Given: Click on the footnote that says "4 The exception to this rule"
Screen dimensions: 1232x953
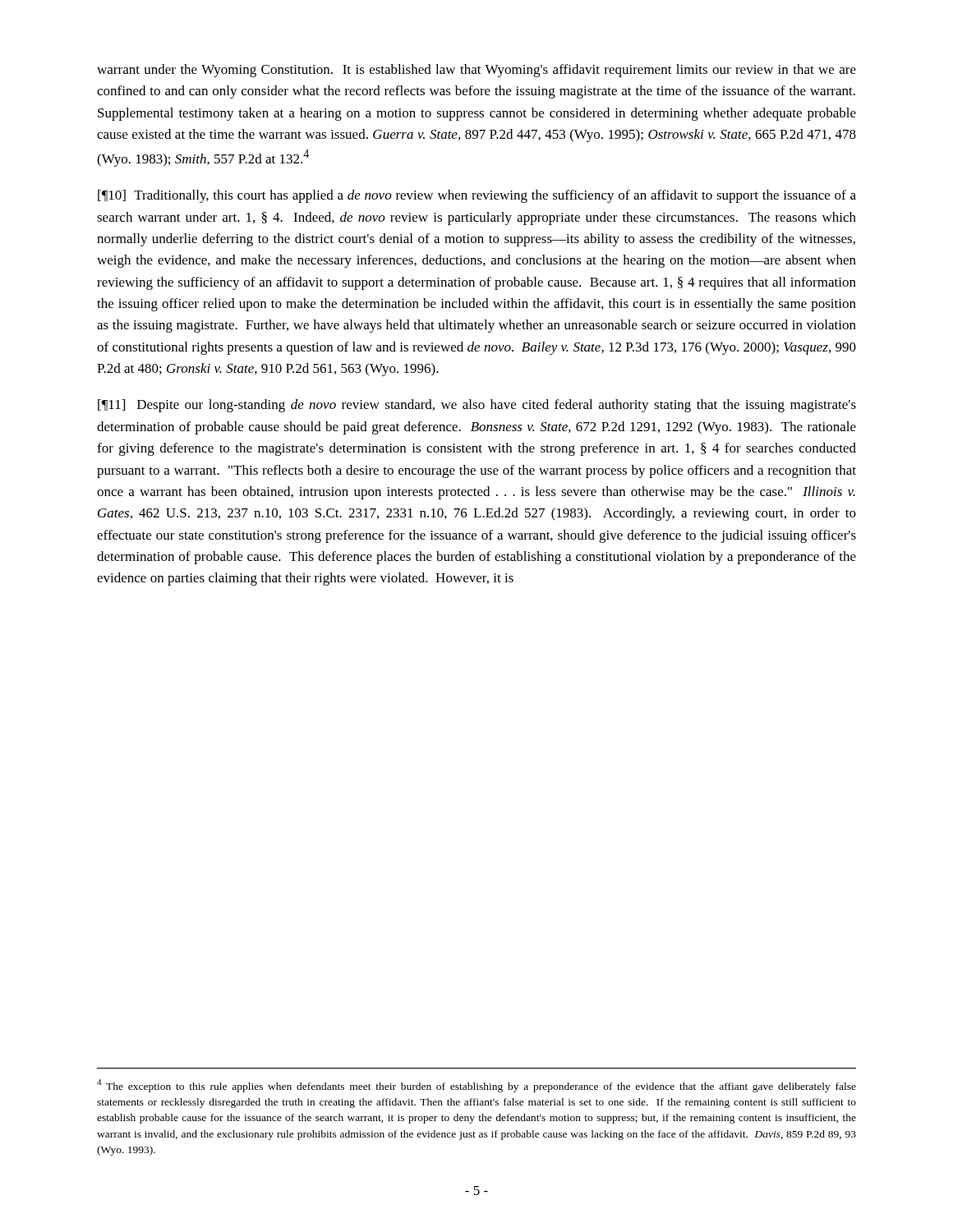Looking at the screenshot, I should (476, 1116).
